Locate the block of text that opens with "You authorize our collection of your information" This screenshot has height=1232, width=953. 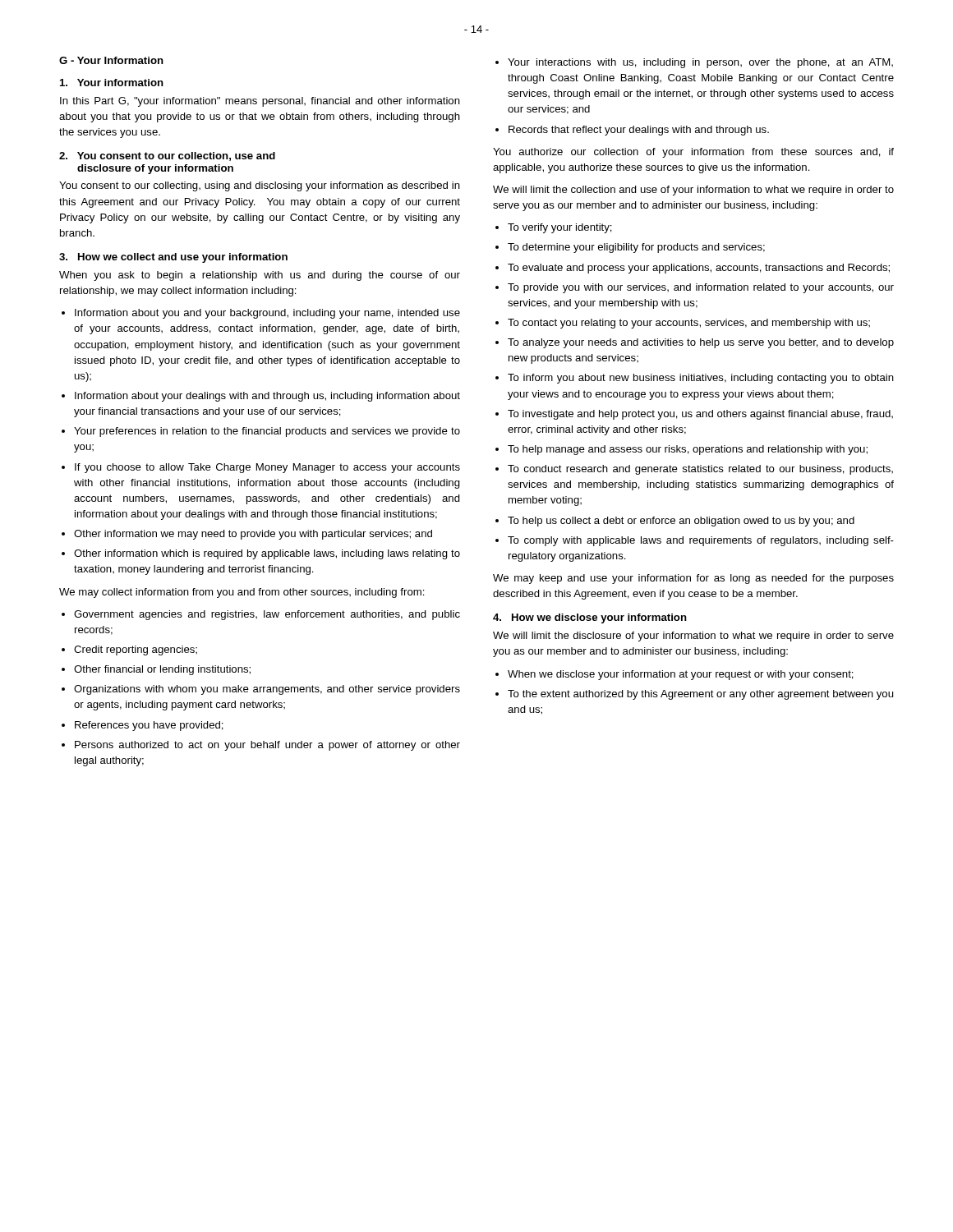point(693,159)
